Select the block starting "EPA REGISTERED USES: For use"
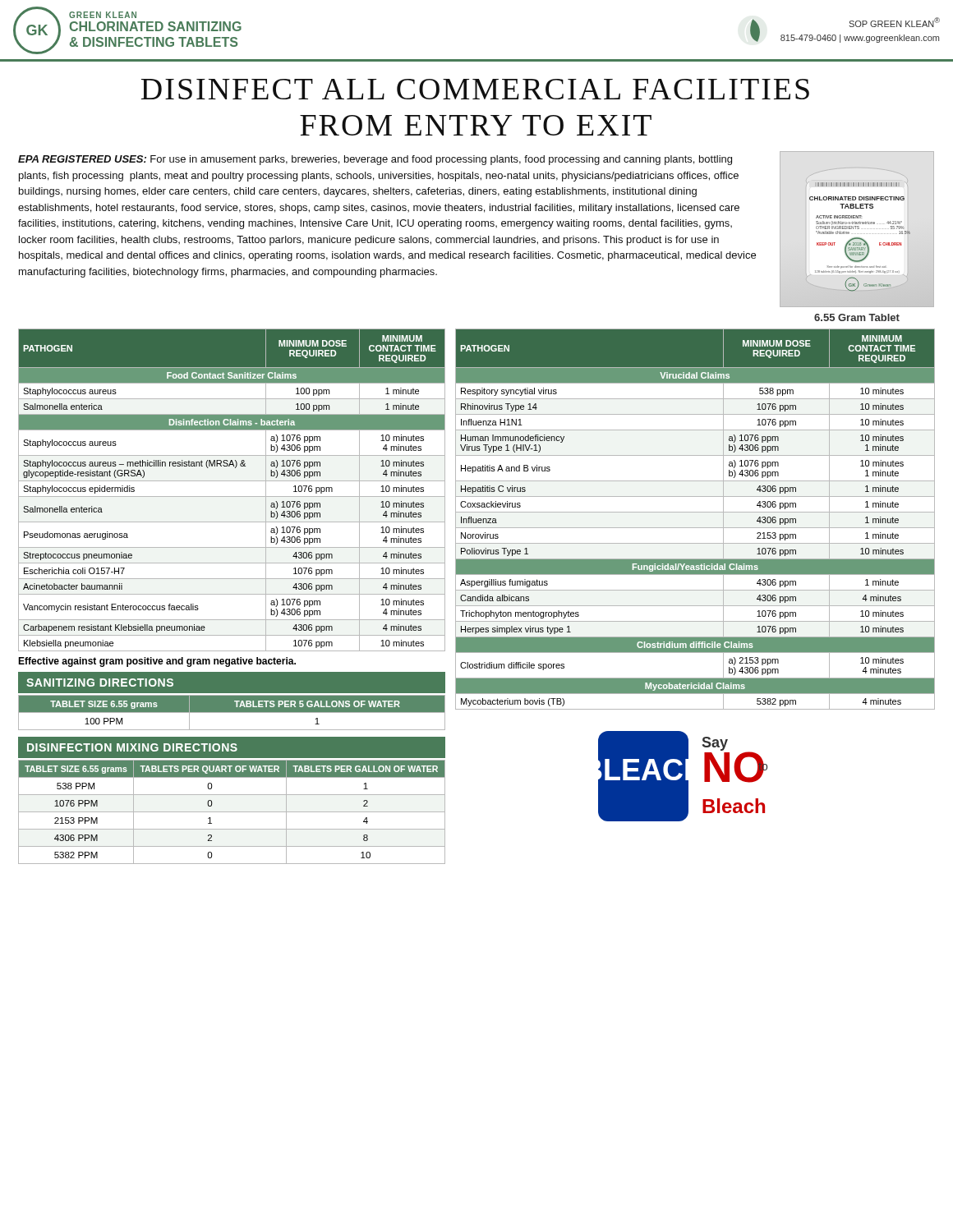Image resolution: width=953 pixels, height=1232 pixels. tap(387, 215)
